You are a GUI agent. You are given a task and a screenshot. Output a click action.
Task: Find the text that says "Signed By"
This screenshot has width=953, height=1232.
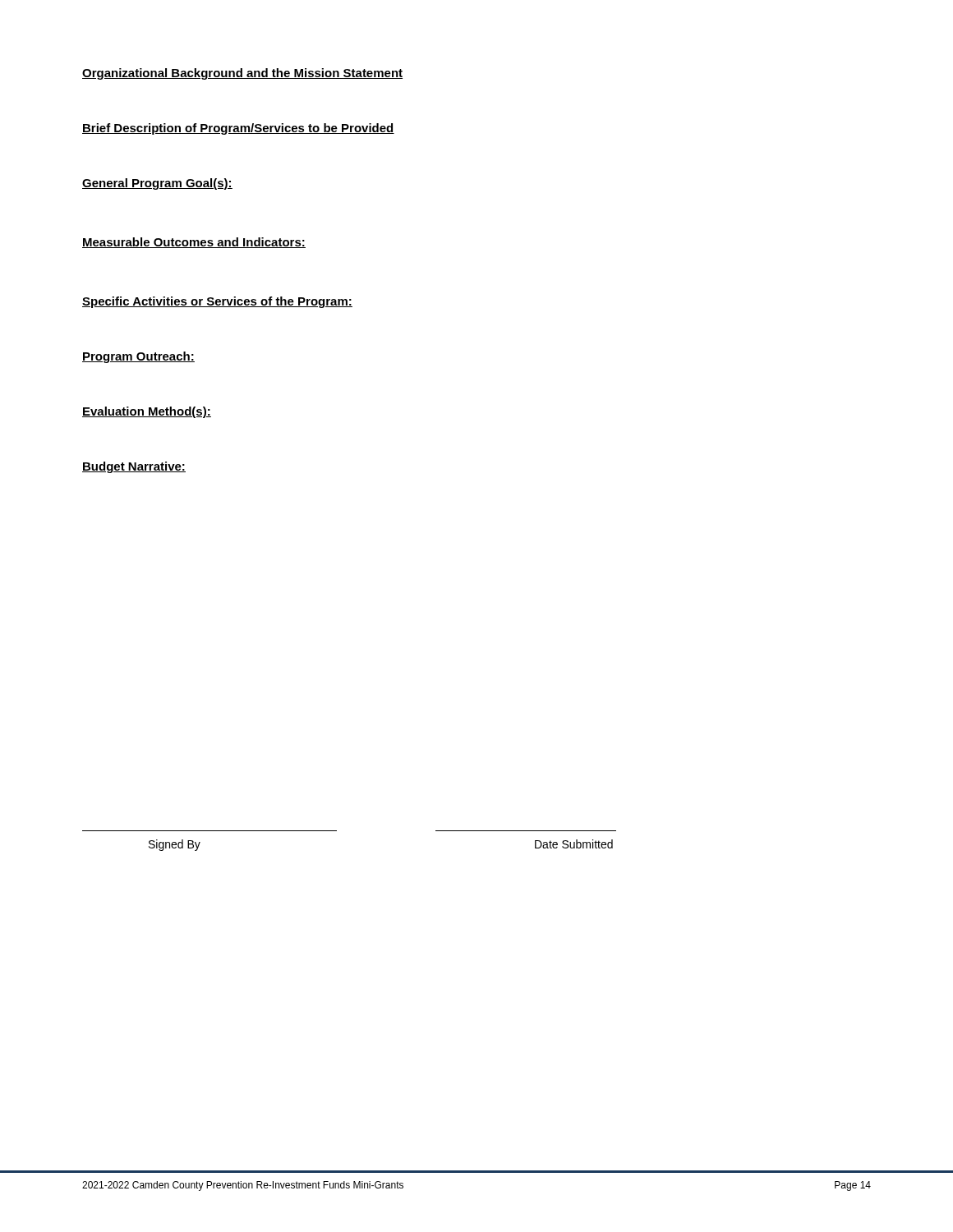click(x=174, y=844)
